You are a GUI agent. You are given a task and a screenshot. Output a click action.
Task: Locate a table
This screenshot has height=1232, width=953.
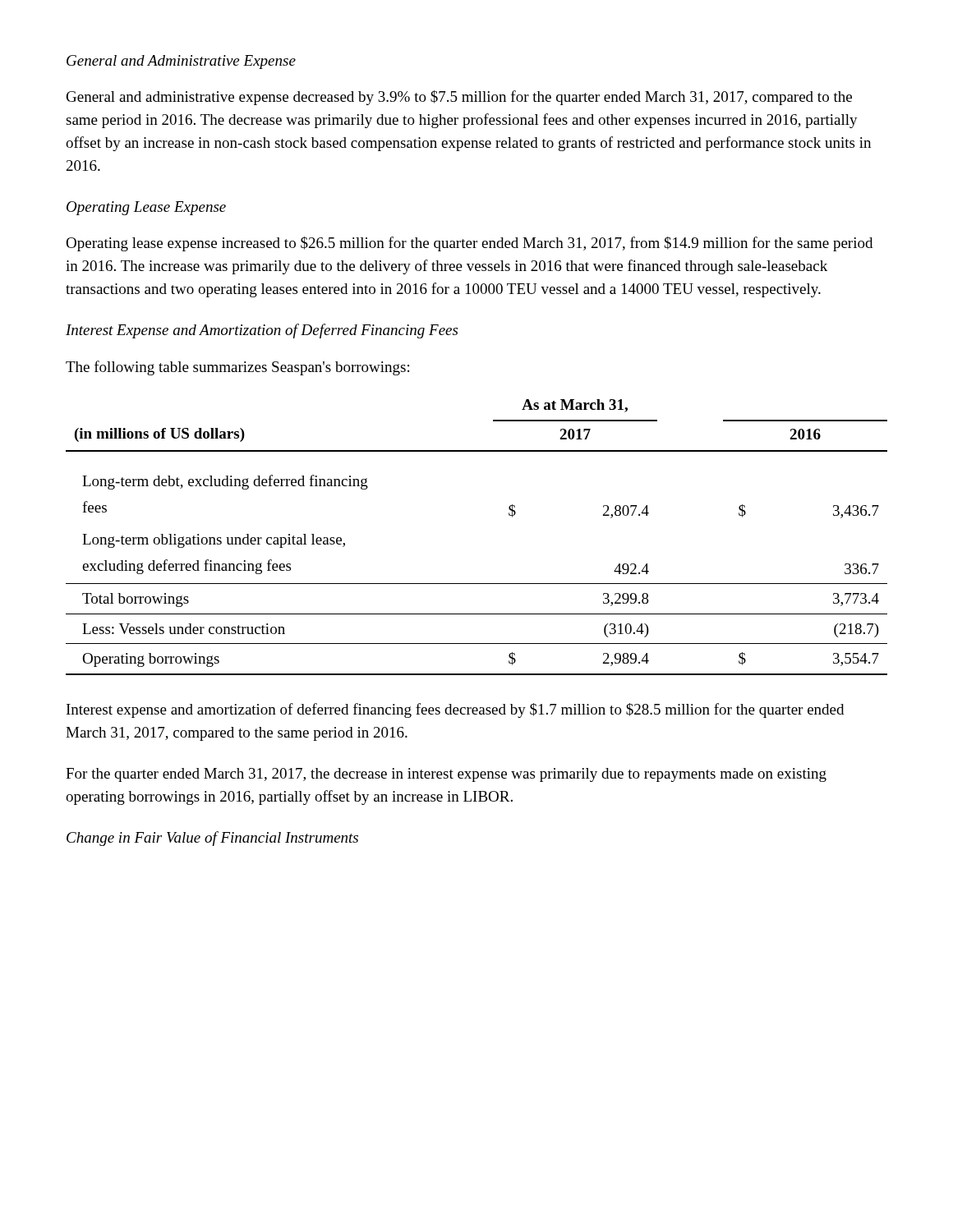pos(476,533)
